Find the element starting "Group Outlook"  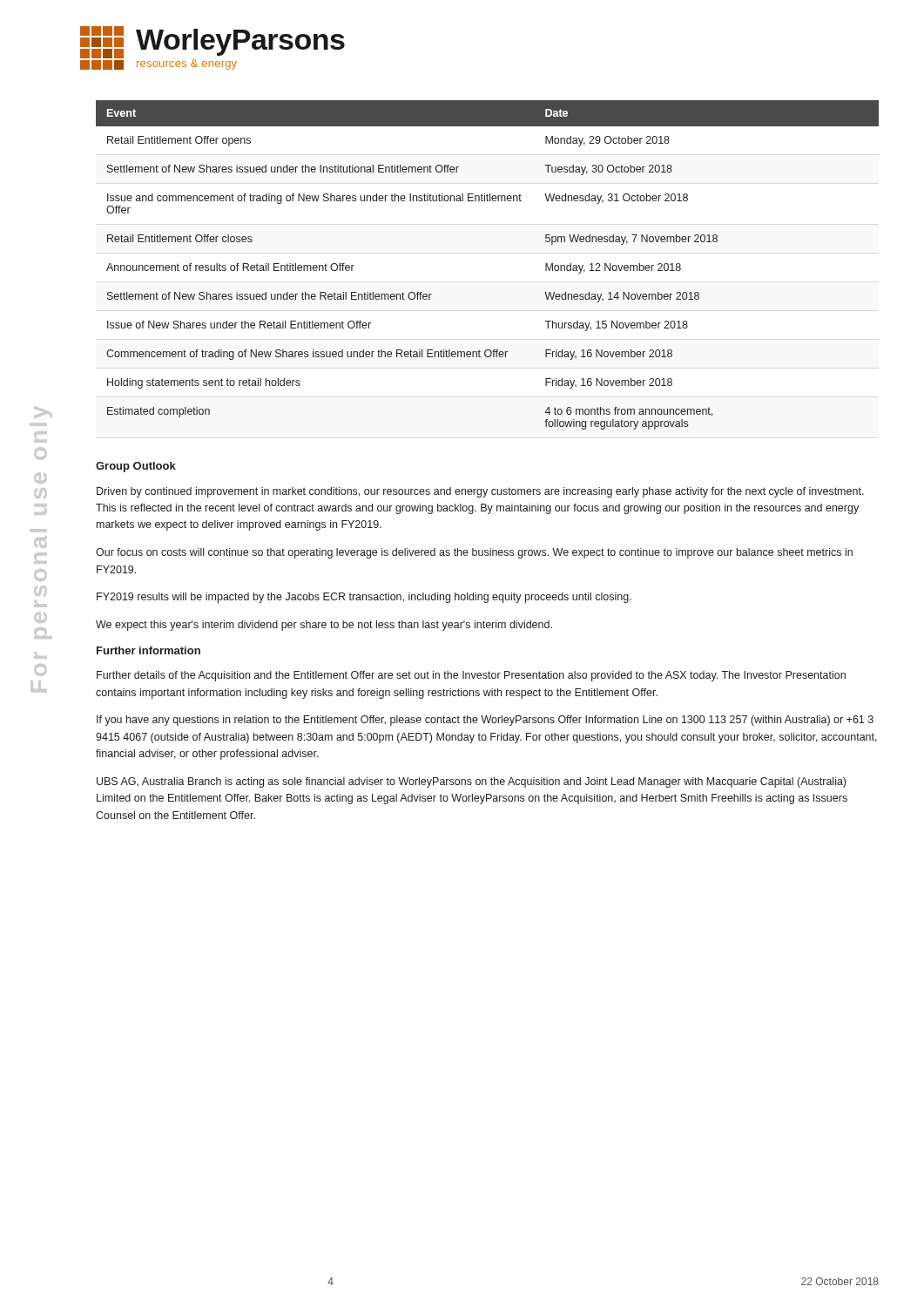pos(136,466)
